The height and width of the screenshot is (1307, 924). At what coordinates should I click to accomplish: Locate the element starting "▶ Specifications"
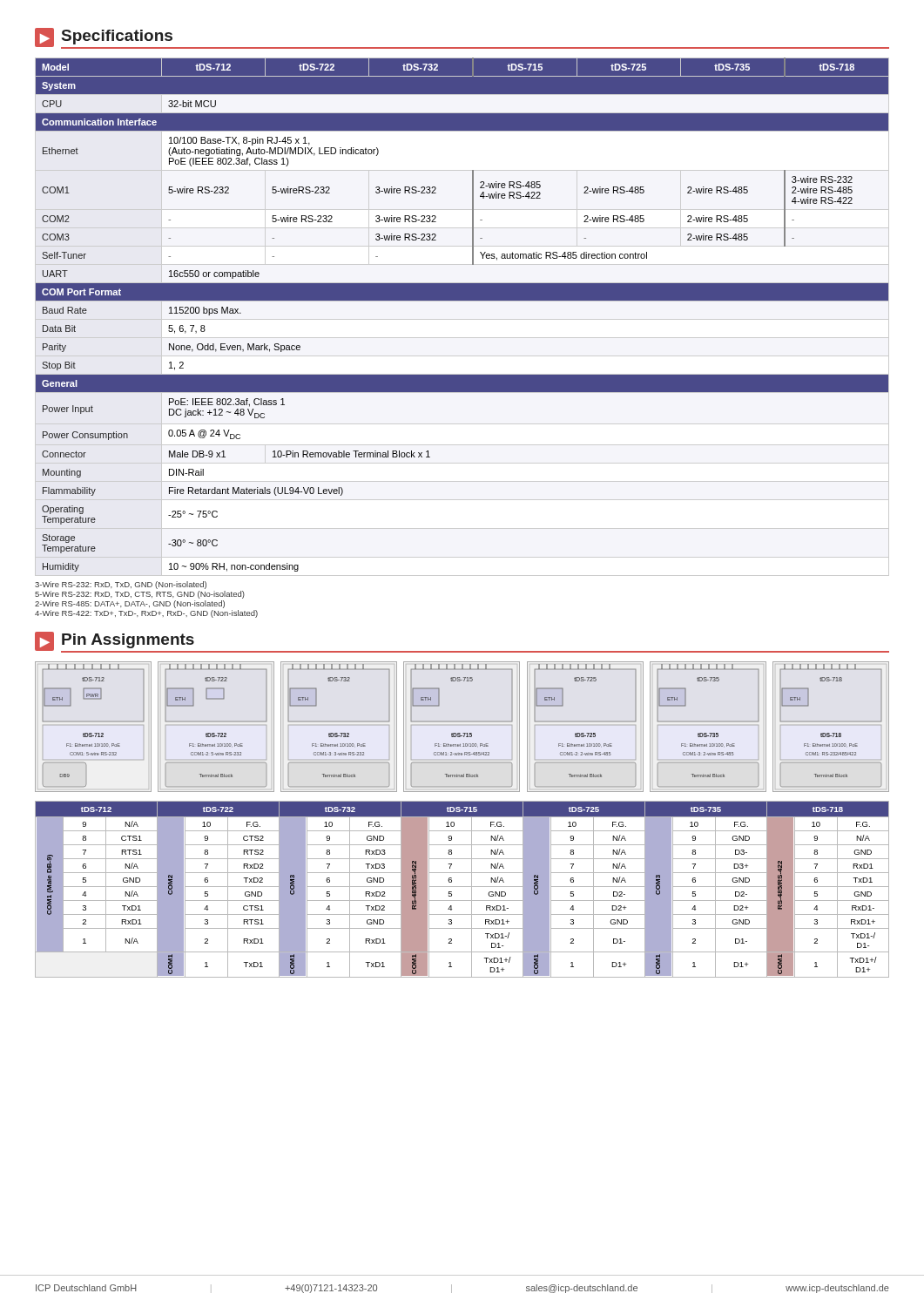coord(462,37)
